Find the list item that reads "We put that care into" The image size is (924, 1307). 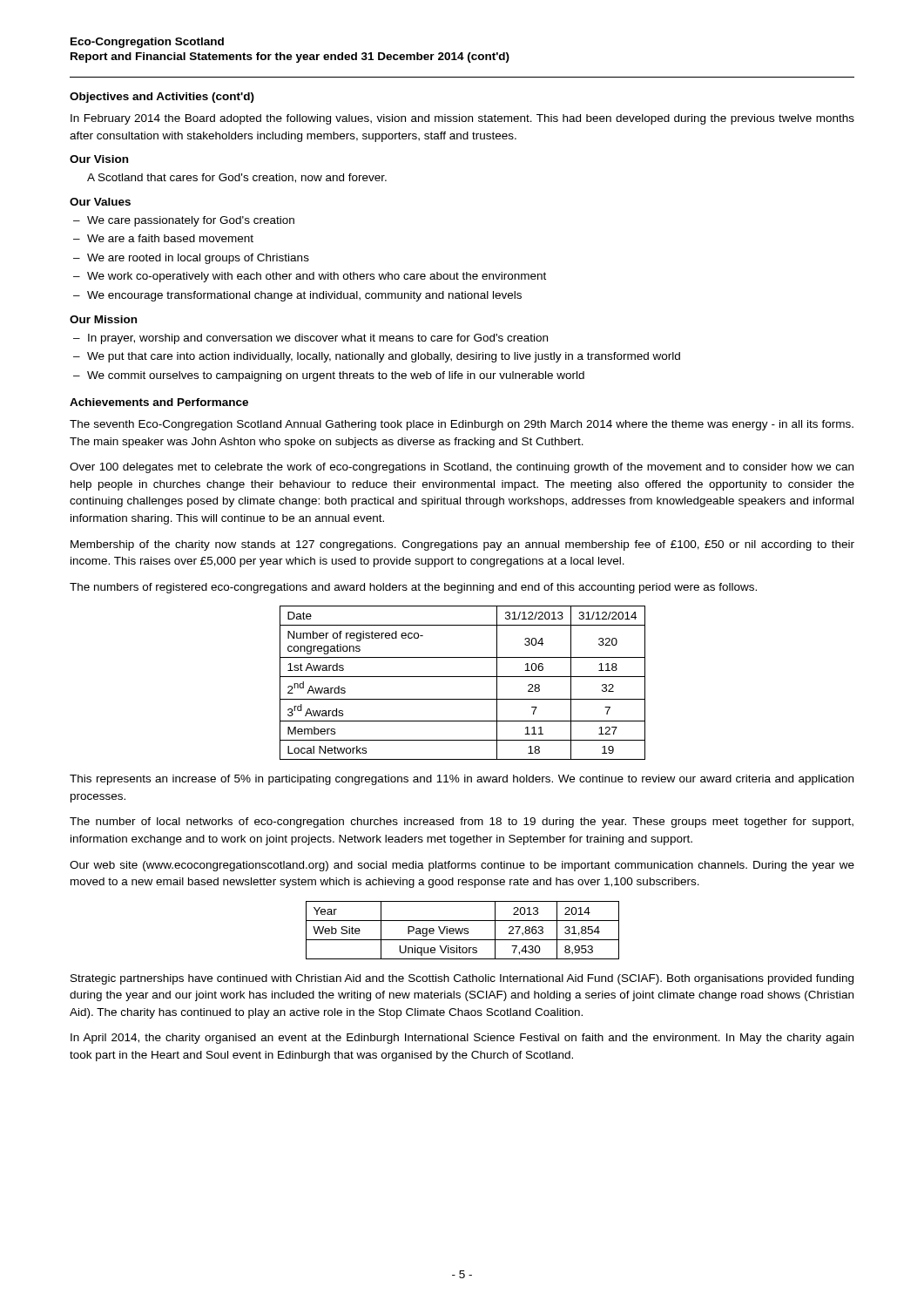pos(471,356)
